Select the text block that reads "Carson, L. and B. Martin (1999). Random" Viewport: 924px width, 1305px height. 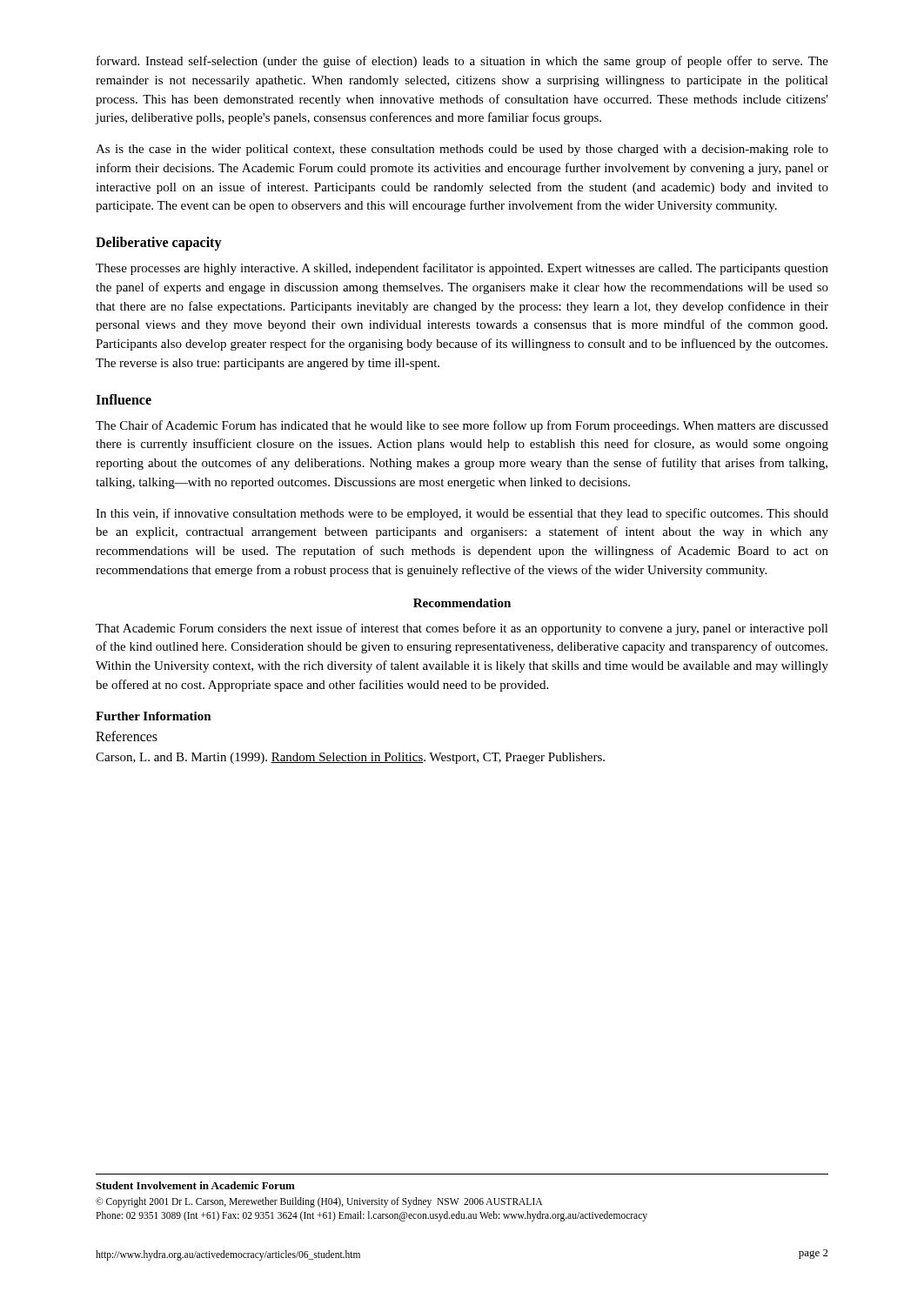(x=462, y=757)
